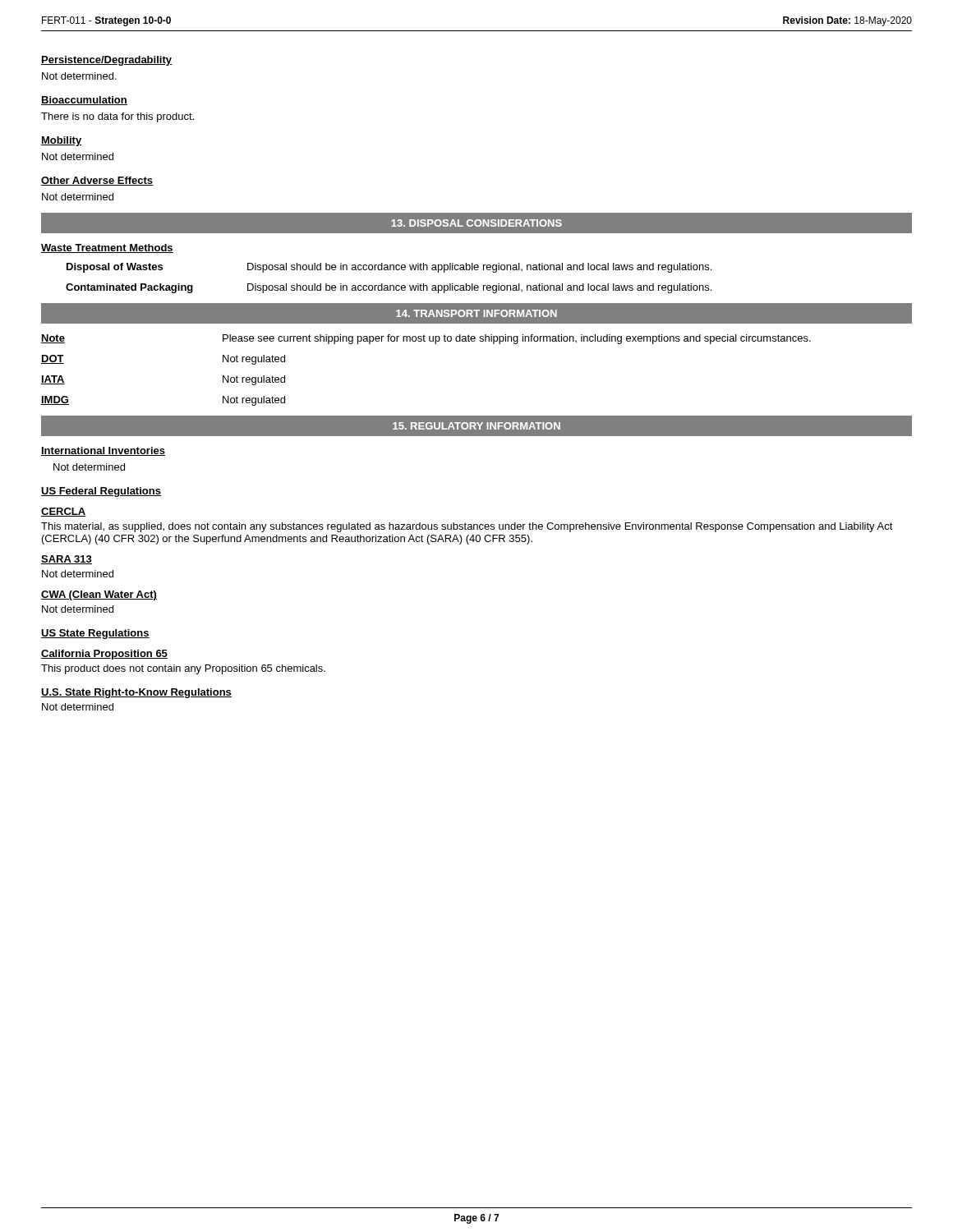Screen dimensions: 1232x953
Task: Click on the text starting "U.S. State Right-to-Know Regulations"
Action: coord(136,692)
